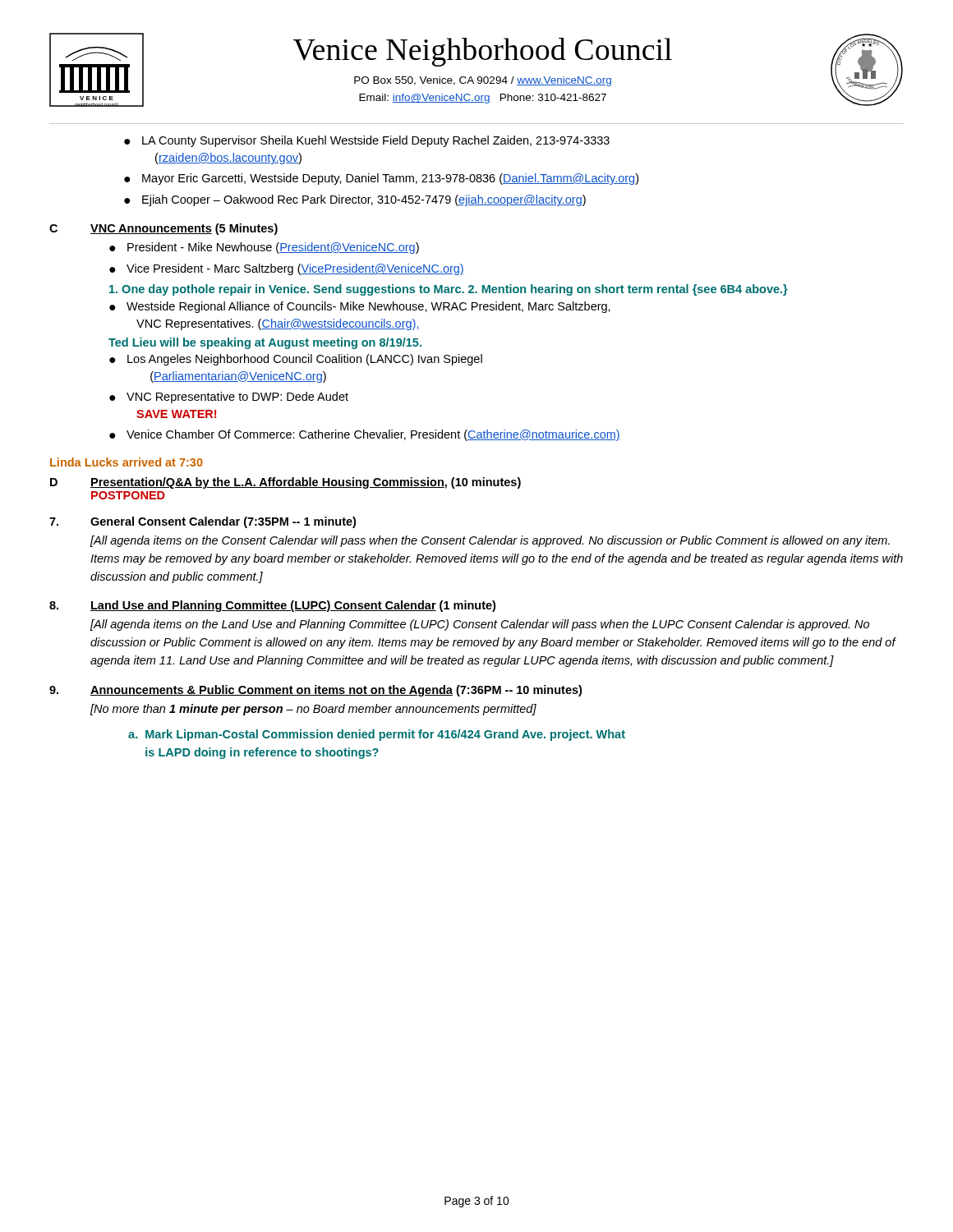Locate the list item containing "● Los Angeles Neighborhood Council Coalition (LANCC)"

[x=296, y=368]
